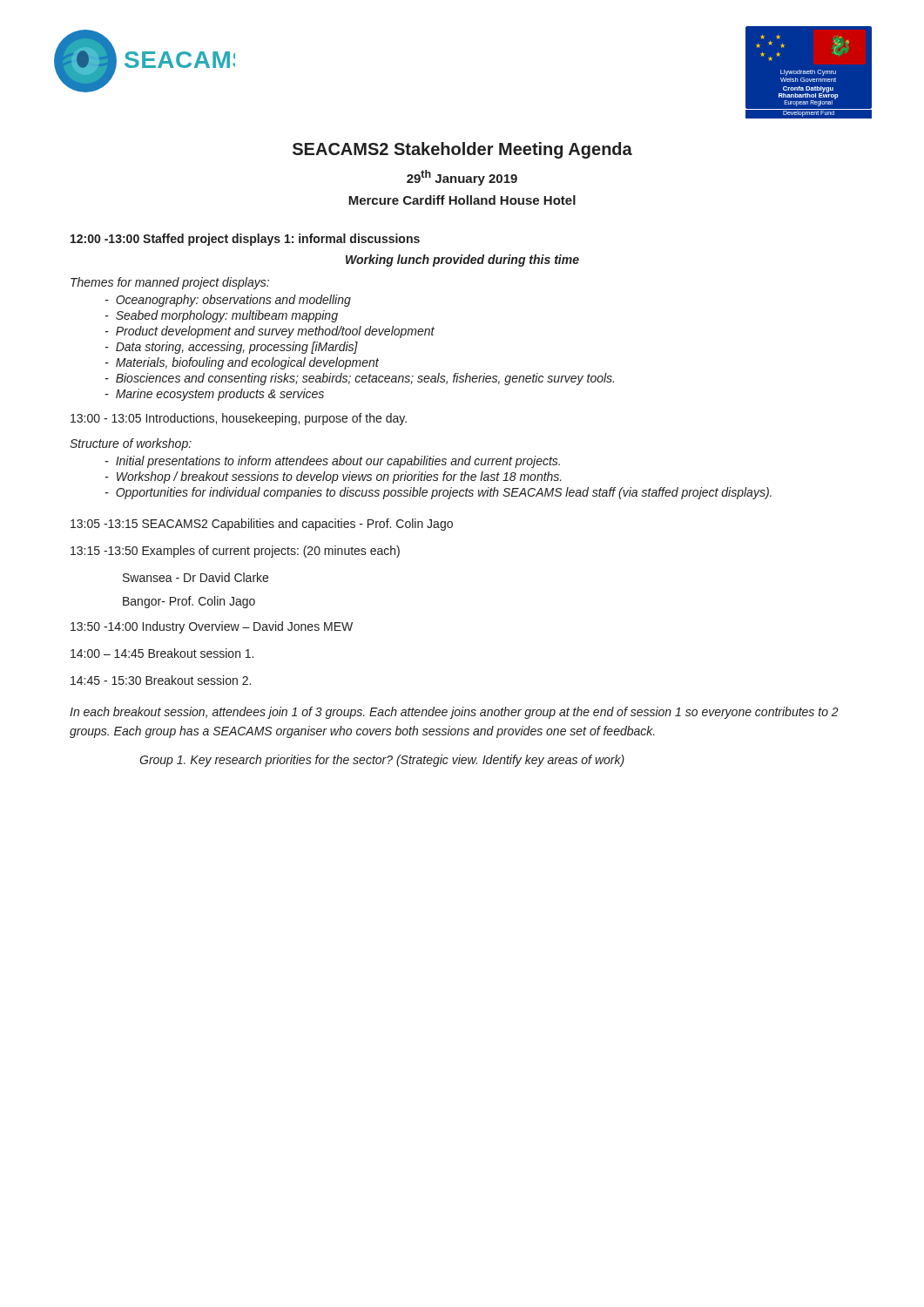Select the text block starting "14:00 – 14:45 Breakout session 1."
Viewport: 924px width, 1307px height.
[x=162, y=654]
